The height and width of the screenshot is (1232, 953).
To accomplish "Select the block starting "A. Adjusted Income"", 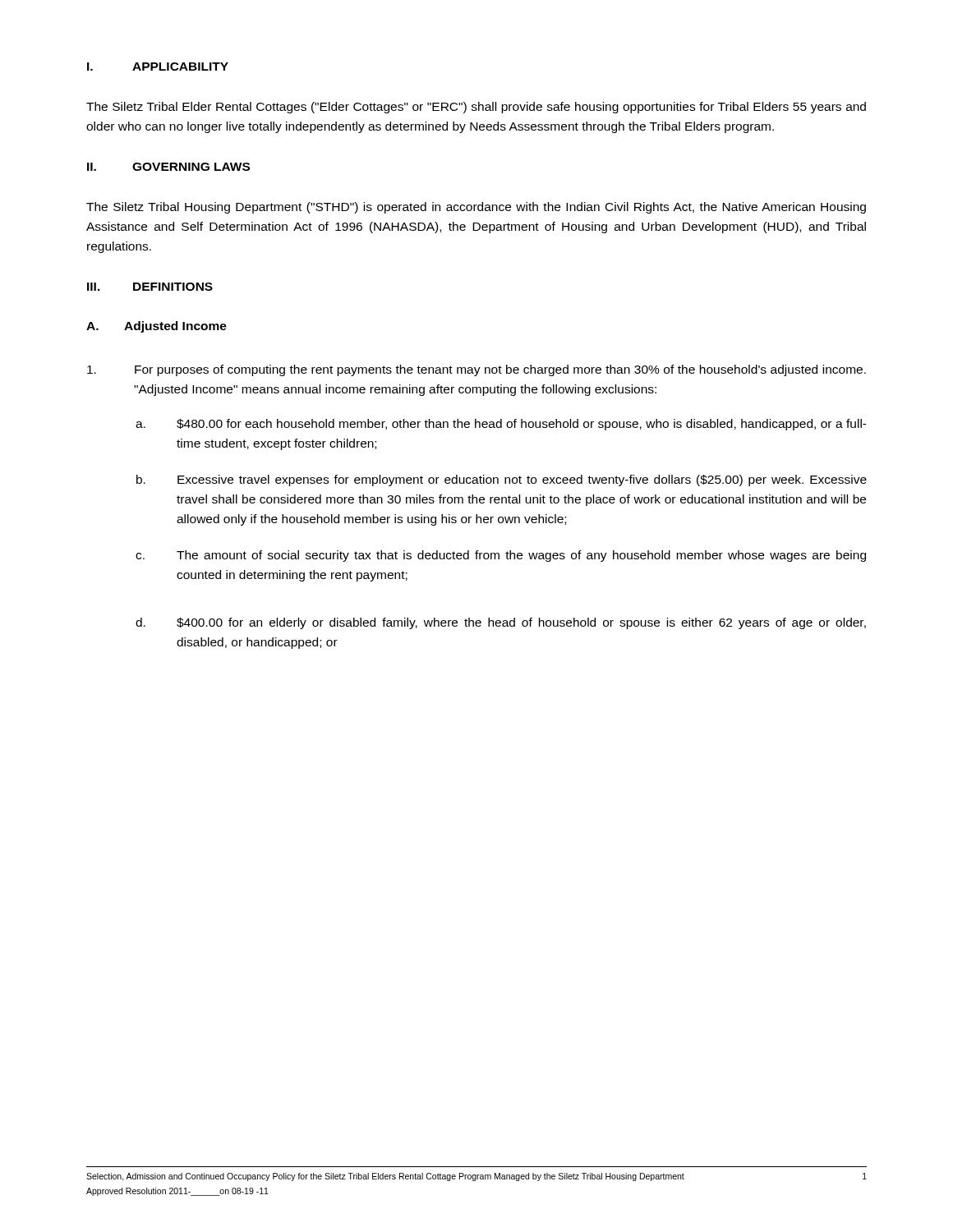I will coord(156,326).
